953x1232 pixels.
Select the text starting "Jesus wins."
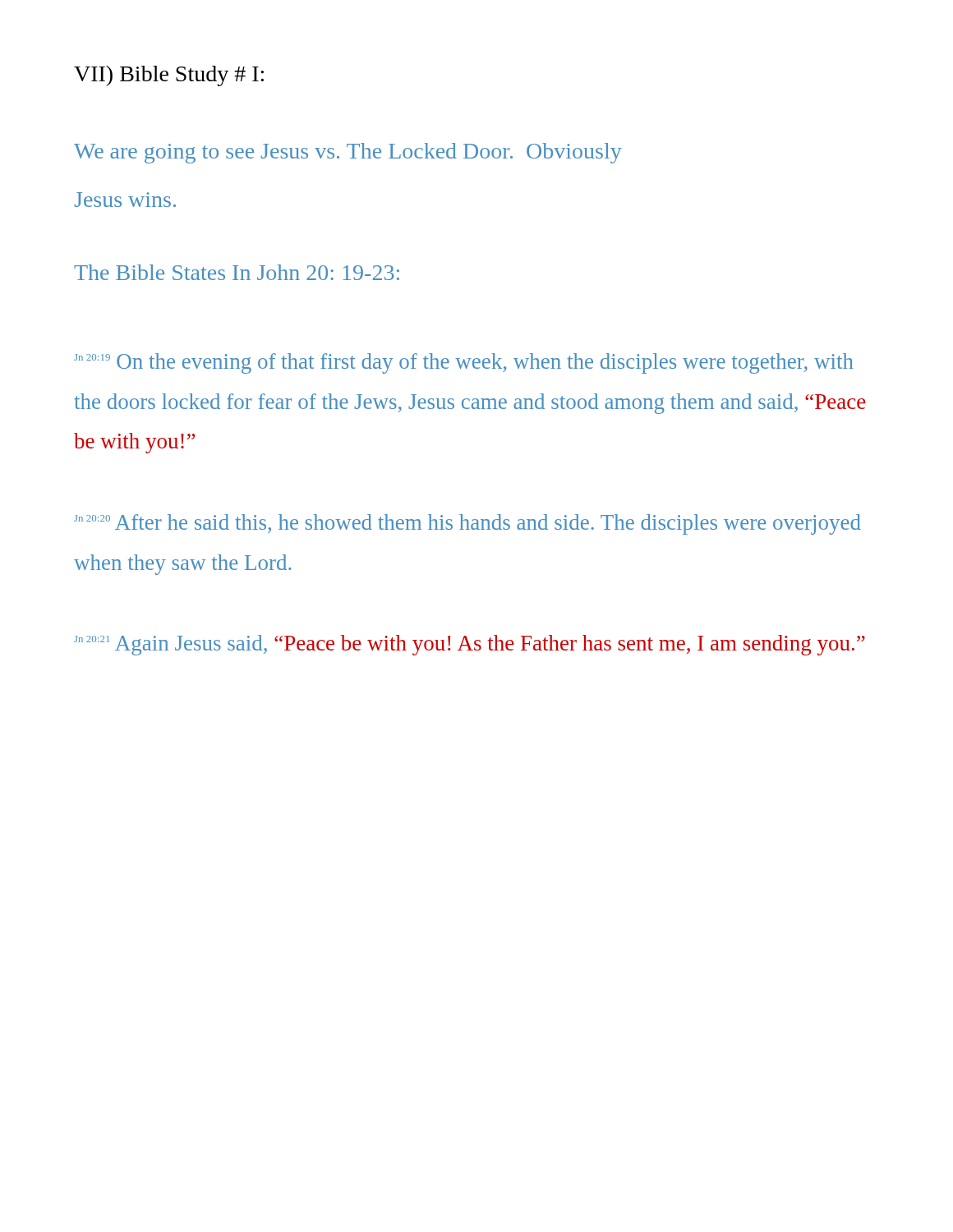126,199
